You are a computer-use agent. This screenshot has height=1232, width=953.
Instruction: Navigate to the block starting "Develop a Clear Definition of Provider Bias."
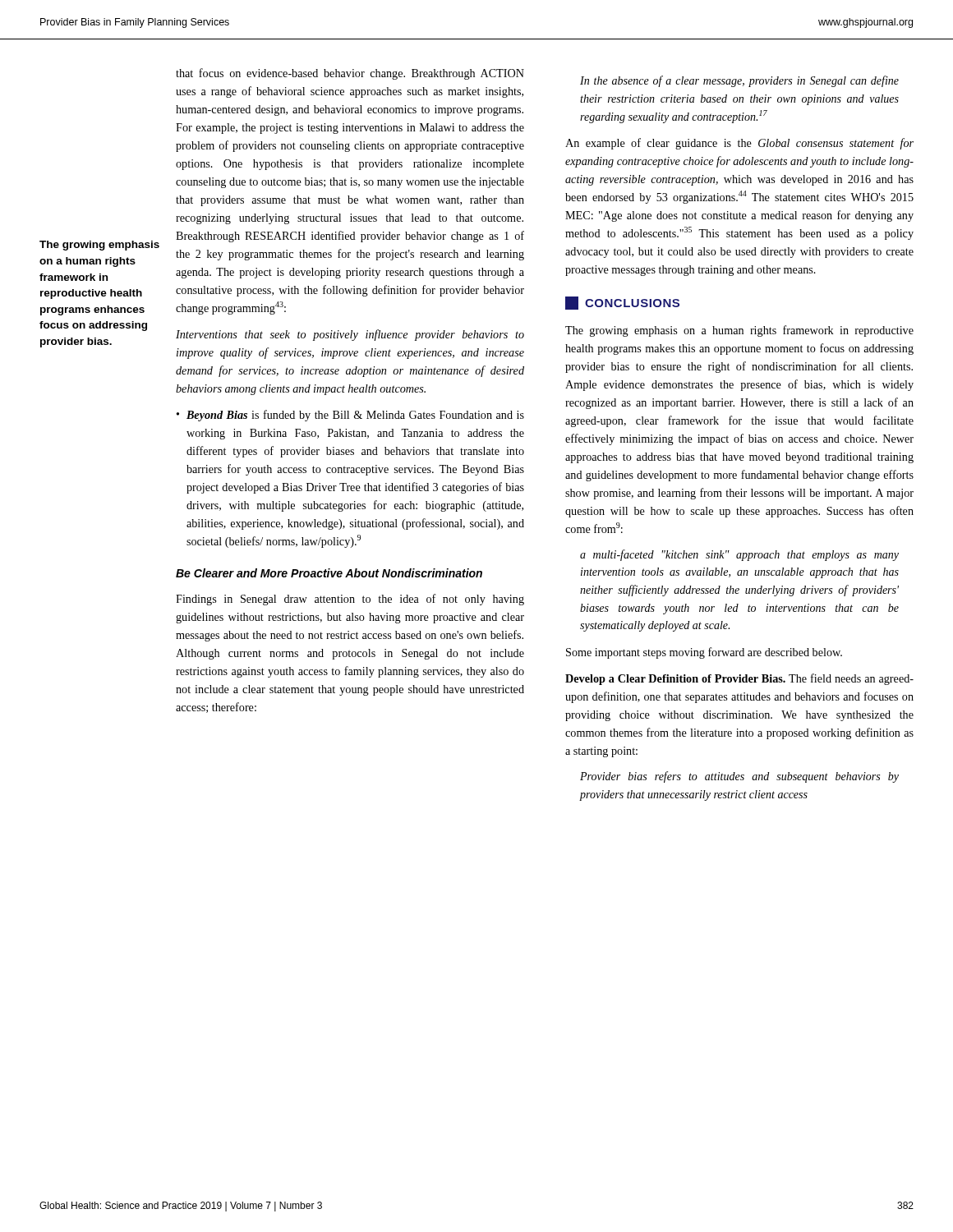(x=739, y=715)
